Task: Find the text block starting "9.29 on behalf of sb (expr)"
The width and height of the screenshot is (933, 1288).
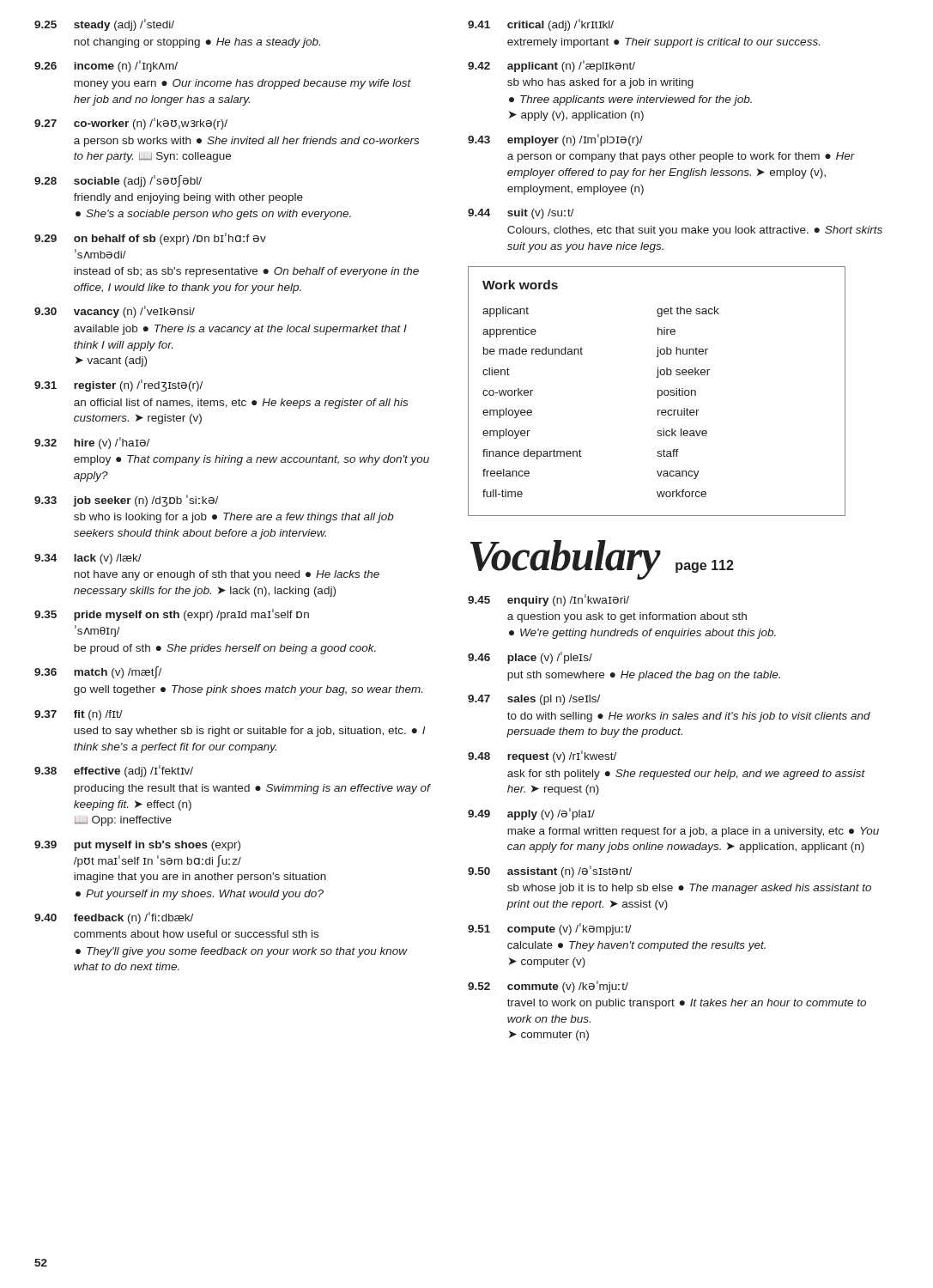Action: [232, 263]
